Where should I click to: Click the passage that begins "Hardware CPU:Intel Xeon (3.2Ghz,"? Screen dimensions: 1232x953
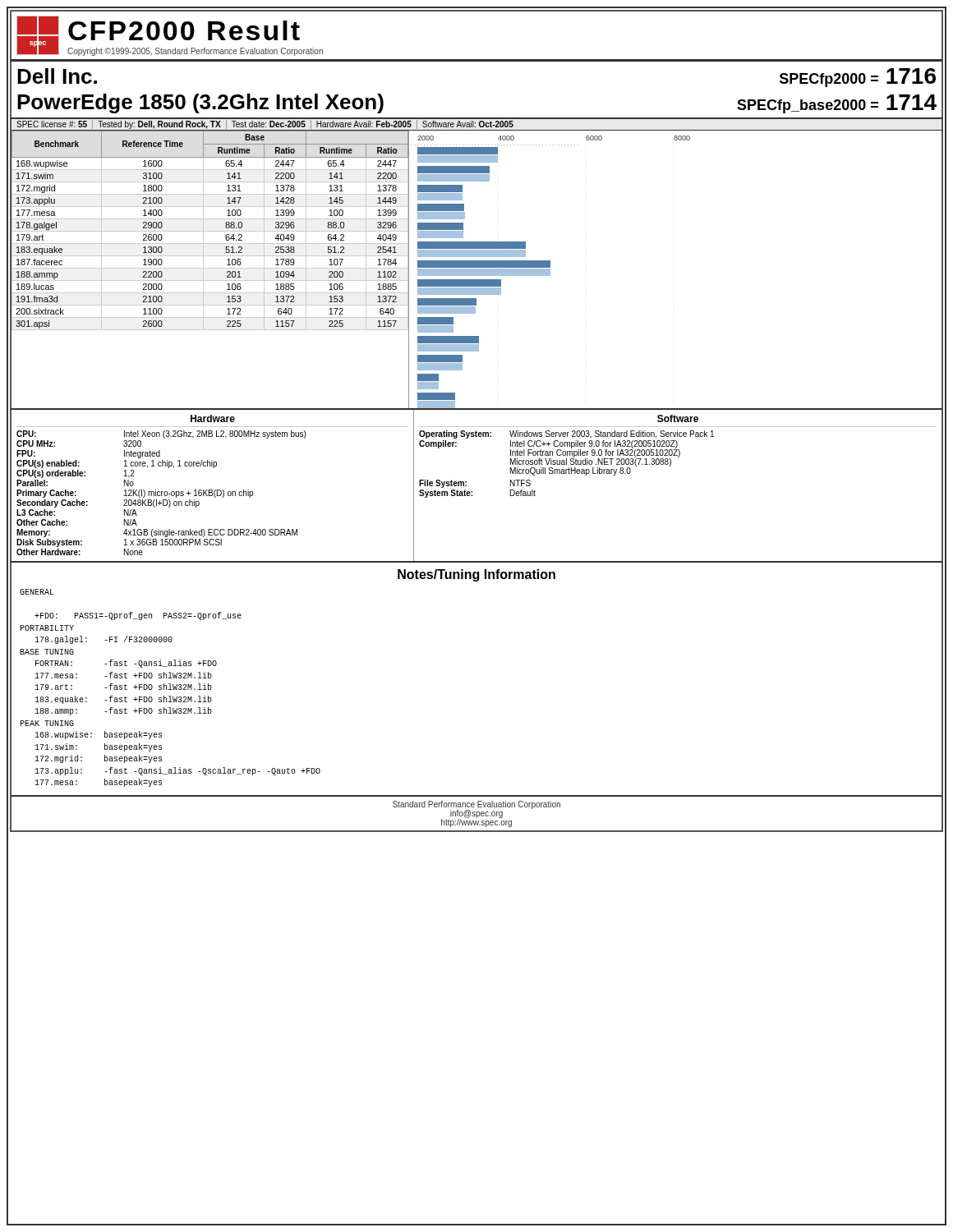point(212,485)
